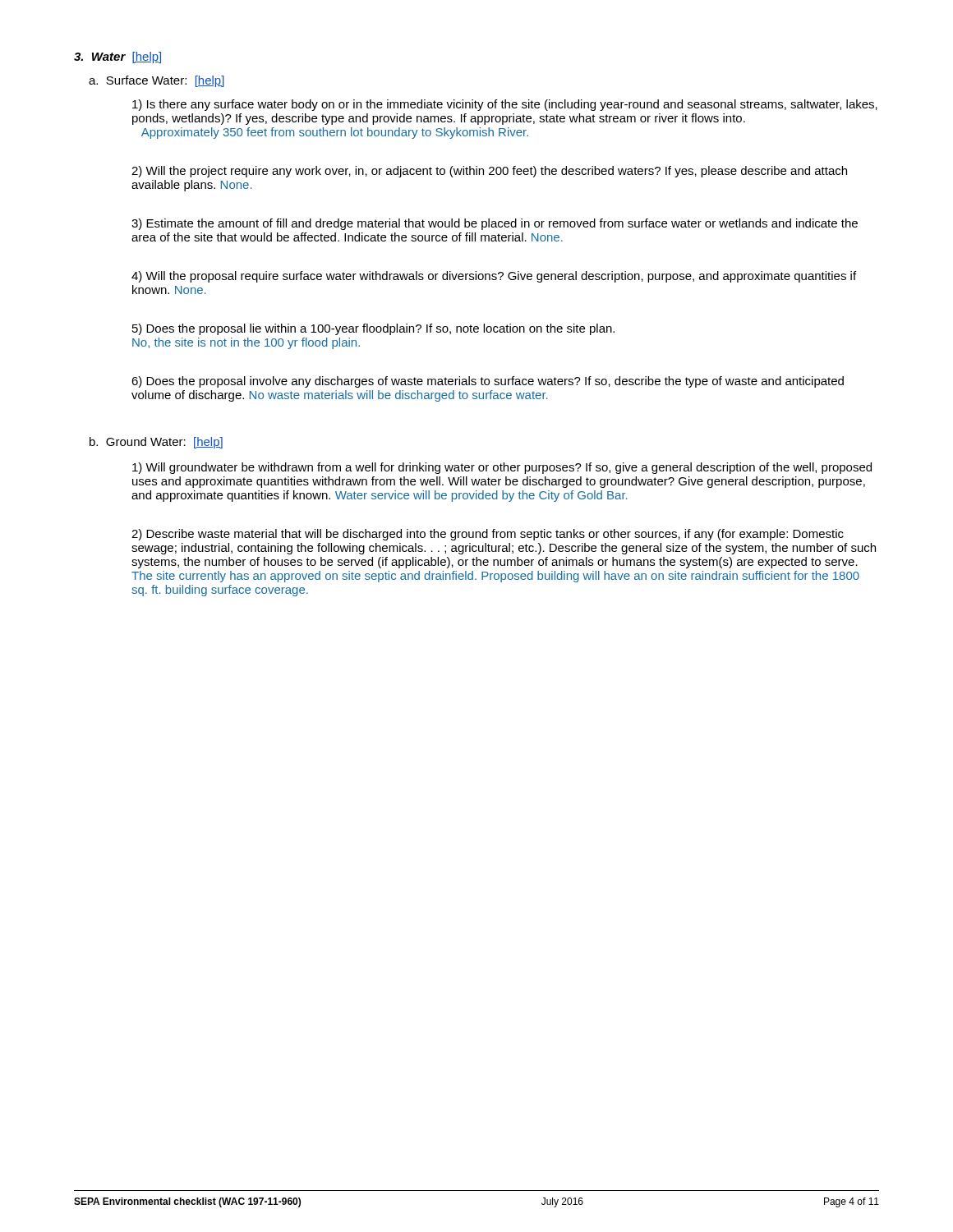Image resolution: width=953 pixels, height=1232 pixels.
Task: Click on the list item that reads "6) Does the proposal involve any discharges"
Action: [505, 388]
